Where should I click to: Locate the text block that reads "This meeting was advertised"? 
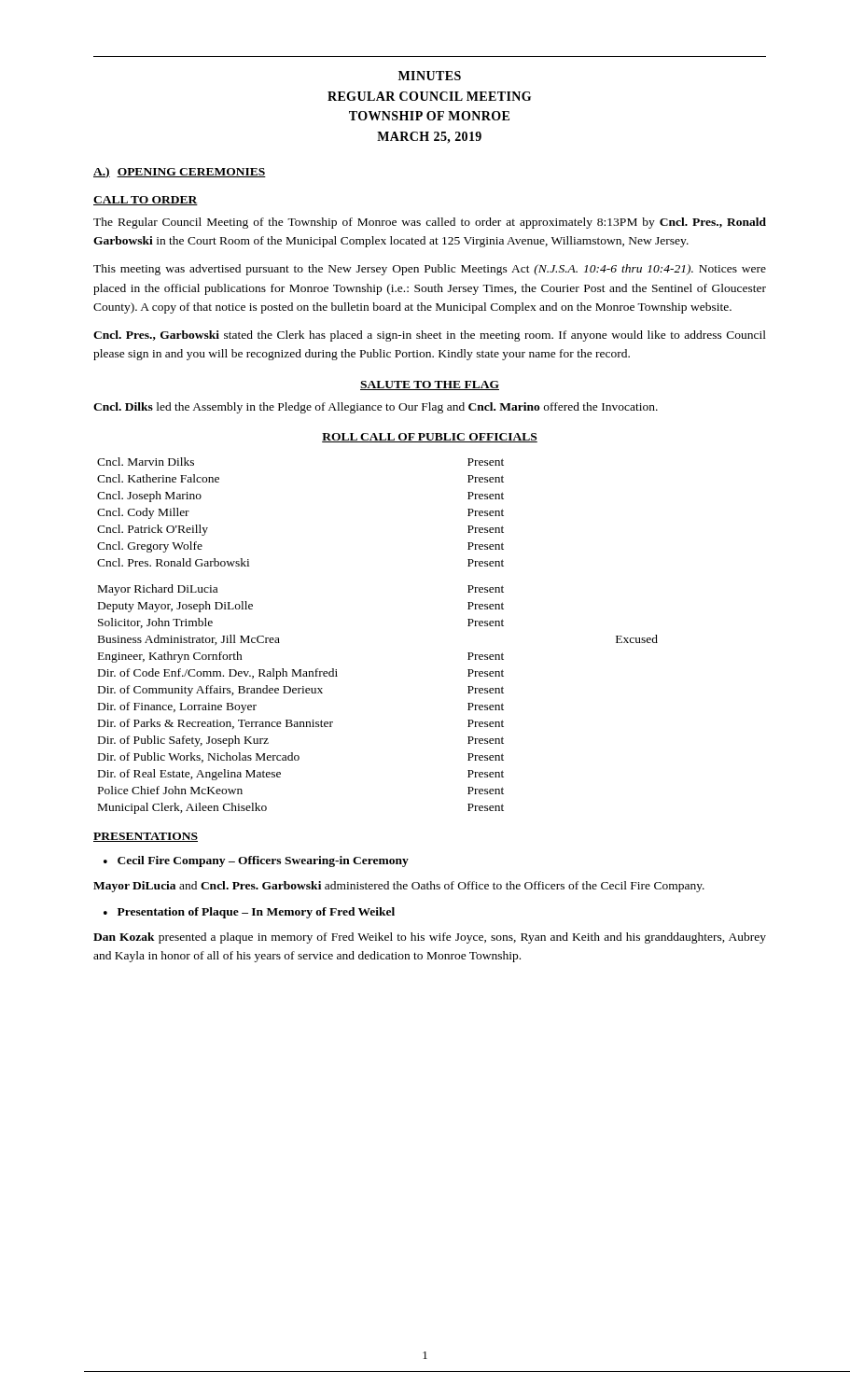click(x=430, y=287)
